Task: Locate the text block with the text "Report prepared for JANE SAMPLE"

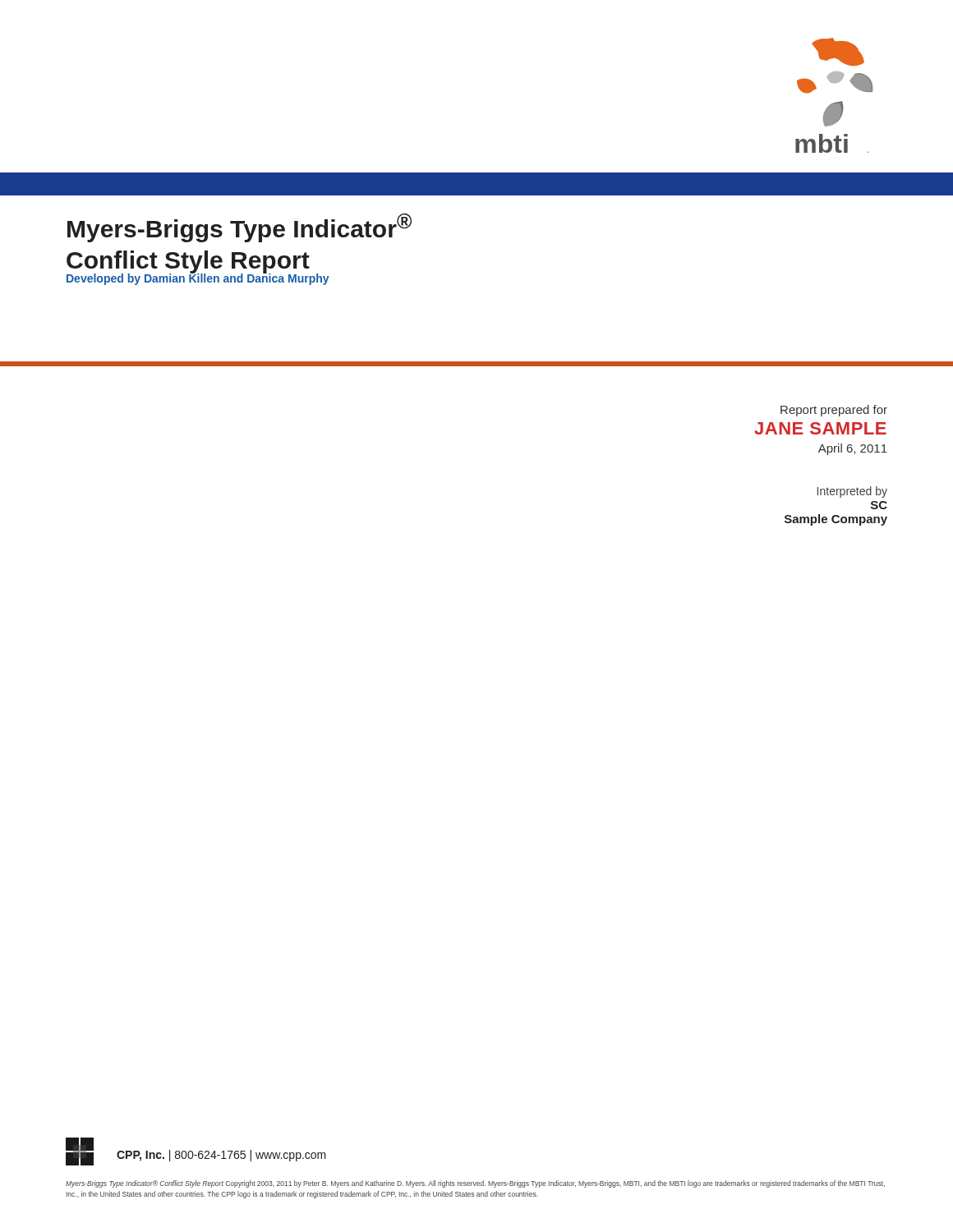Action: 821,464
